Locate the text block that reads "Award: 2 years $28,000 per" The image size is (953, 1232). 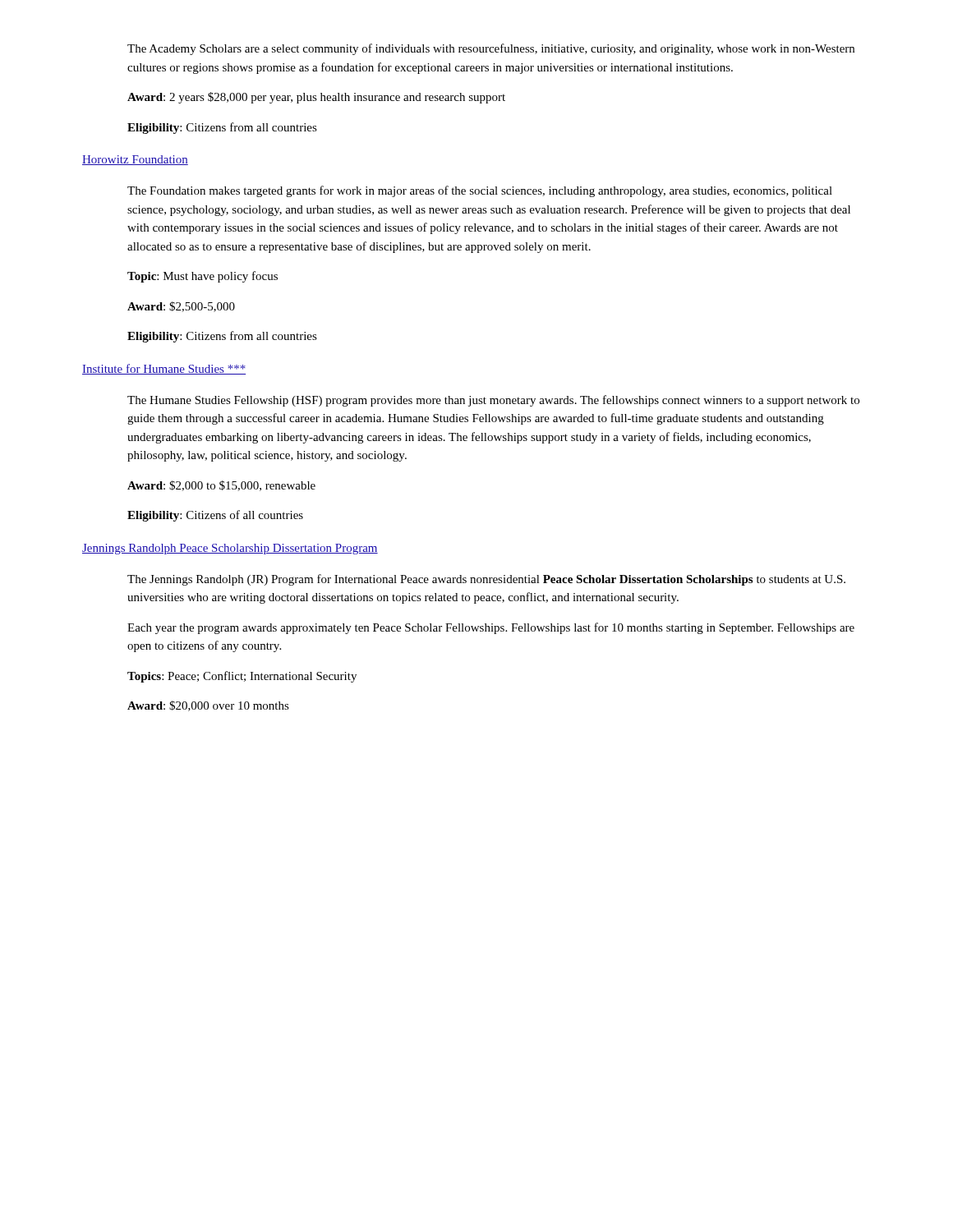coord(316,97)
